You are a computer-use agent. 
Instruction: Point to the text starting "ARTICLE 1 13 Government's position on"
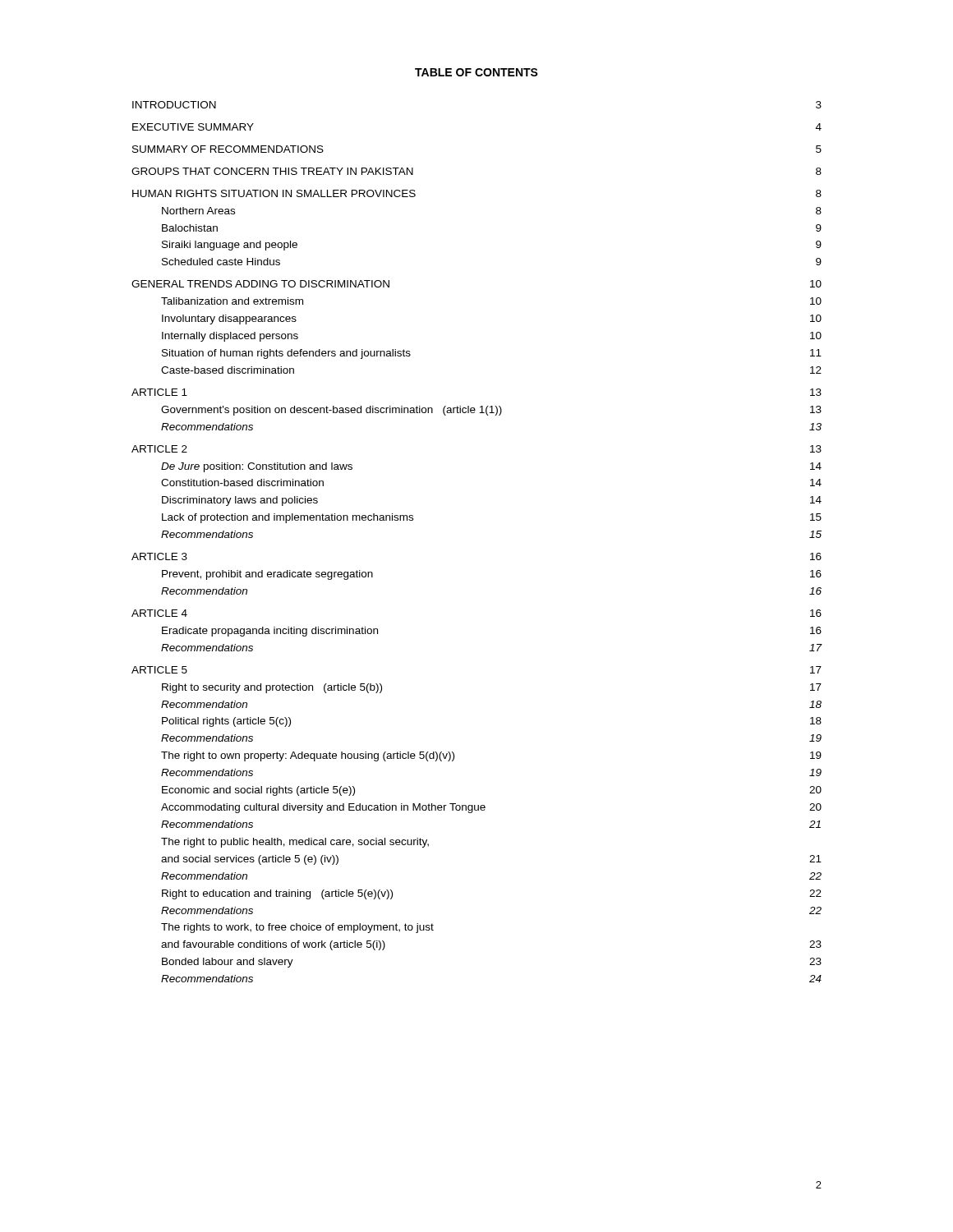coord(476,410)
